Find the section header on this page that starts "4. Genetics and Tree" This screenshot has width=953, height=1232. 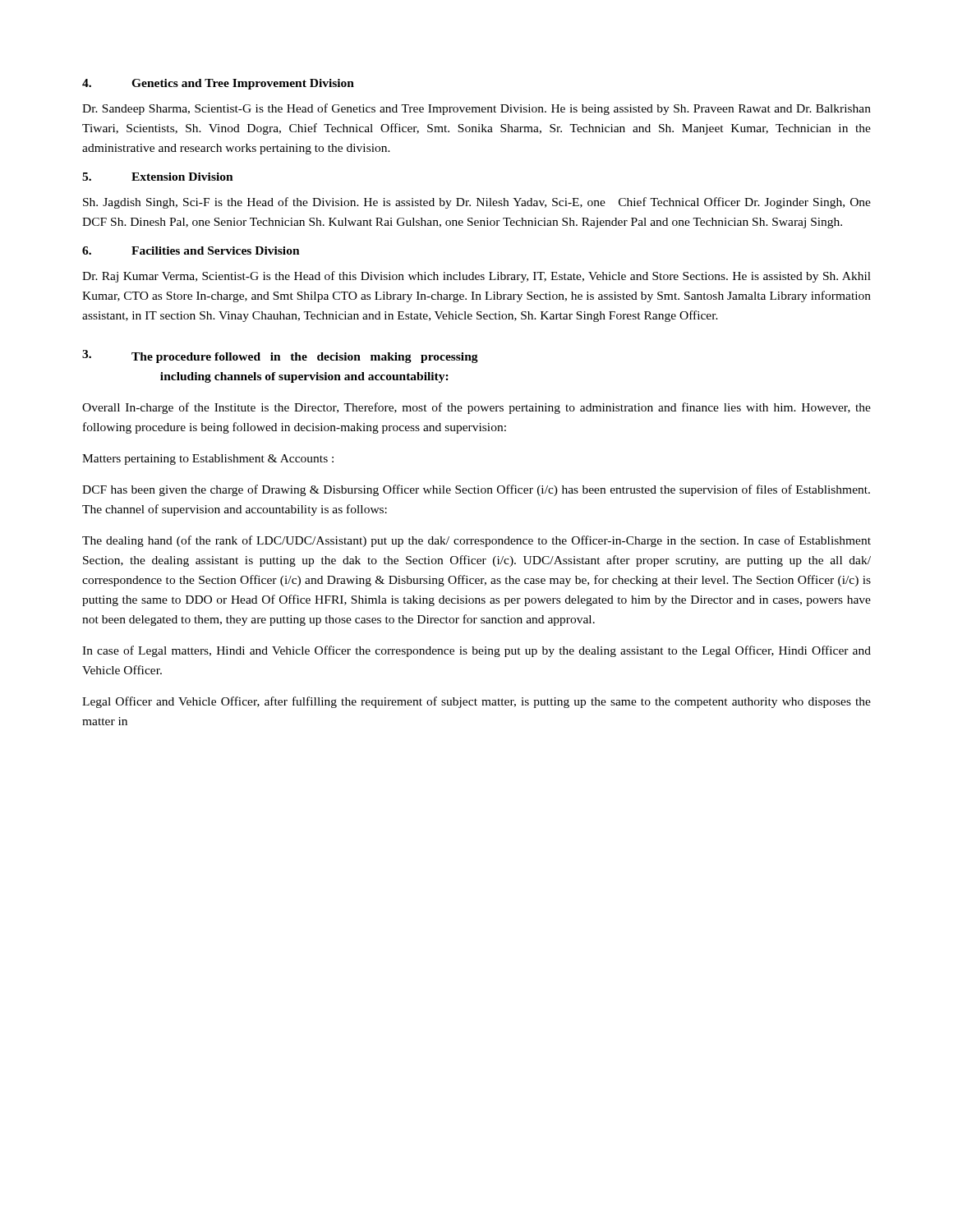[x=218, y=83]
